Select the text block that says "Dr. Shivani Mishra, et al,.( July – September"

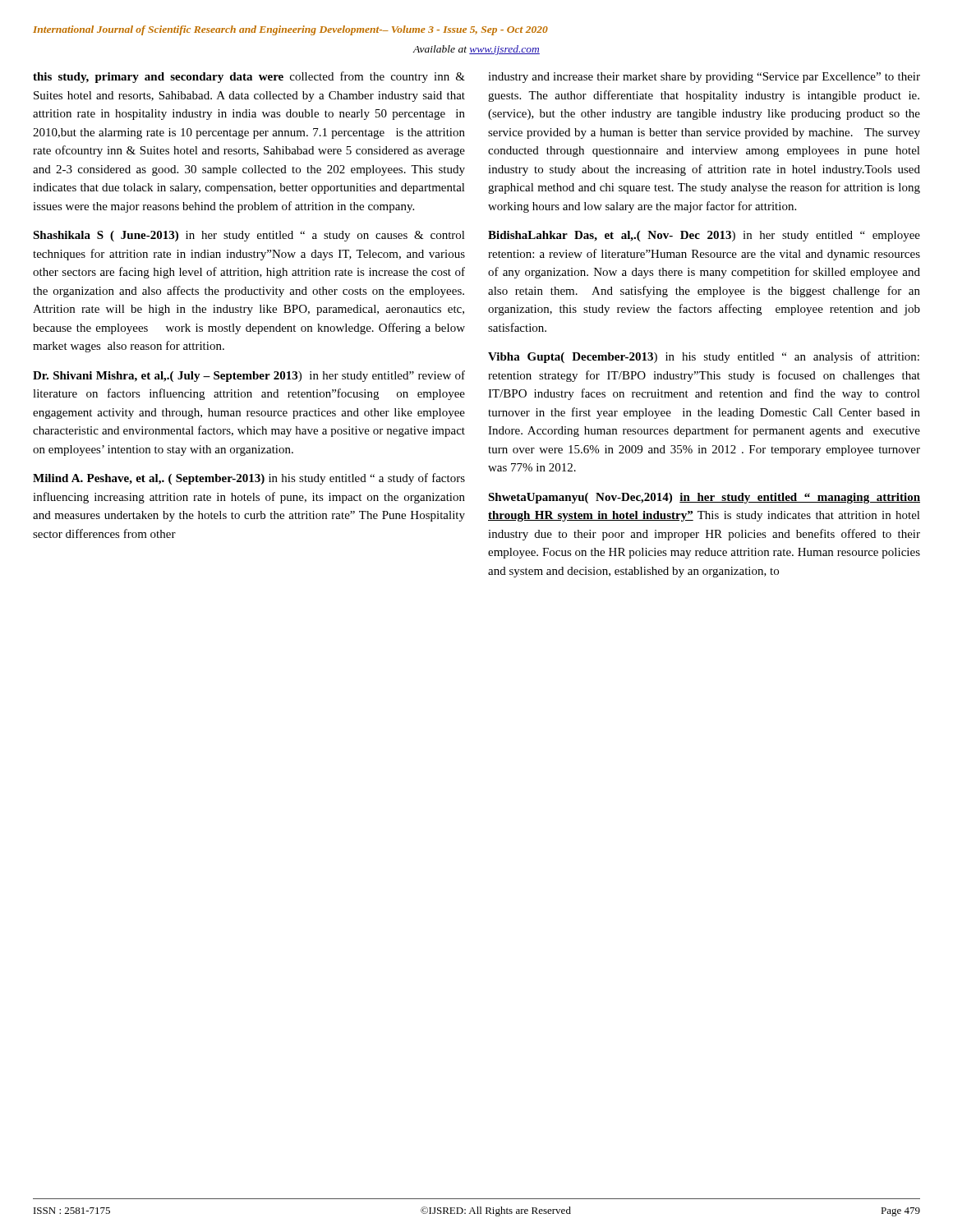249,412
